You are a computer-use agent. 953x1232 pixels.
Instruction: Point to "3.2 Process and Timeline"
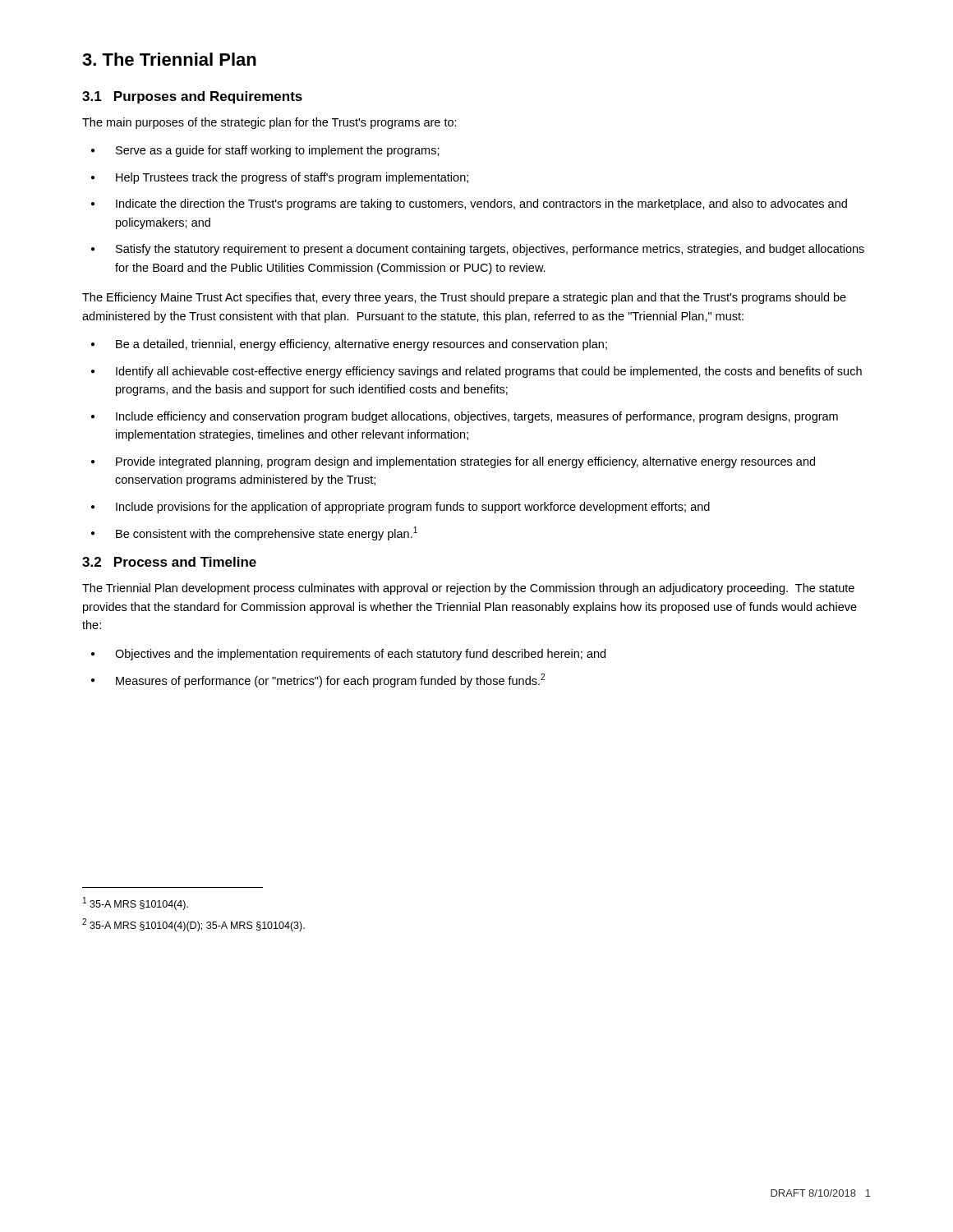coord(169,562)
